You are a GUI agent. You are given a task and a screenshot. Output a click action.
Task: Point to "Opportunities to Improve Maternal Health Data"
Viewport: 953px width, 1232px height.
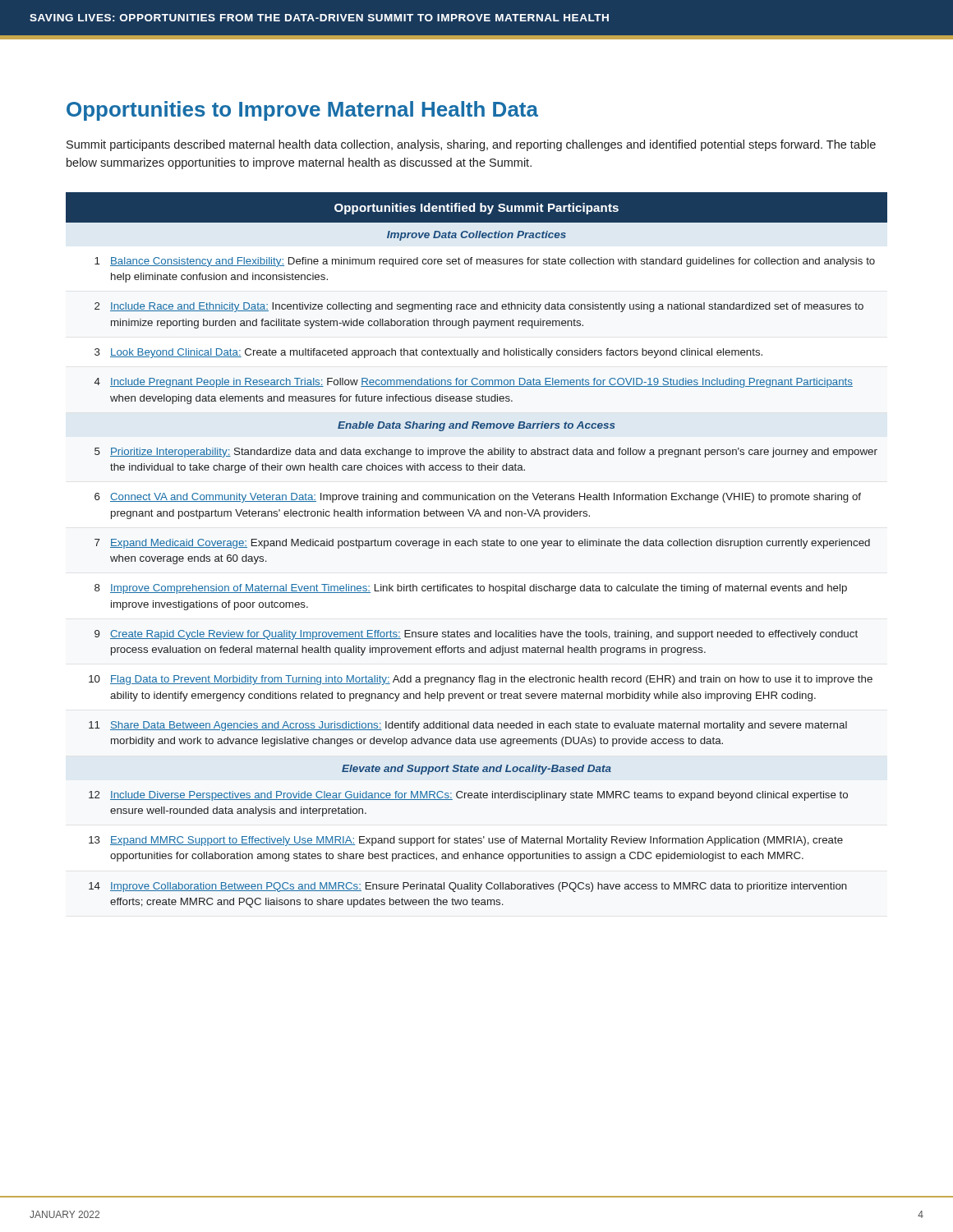coord(302,109)
